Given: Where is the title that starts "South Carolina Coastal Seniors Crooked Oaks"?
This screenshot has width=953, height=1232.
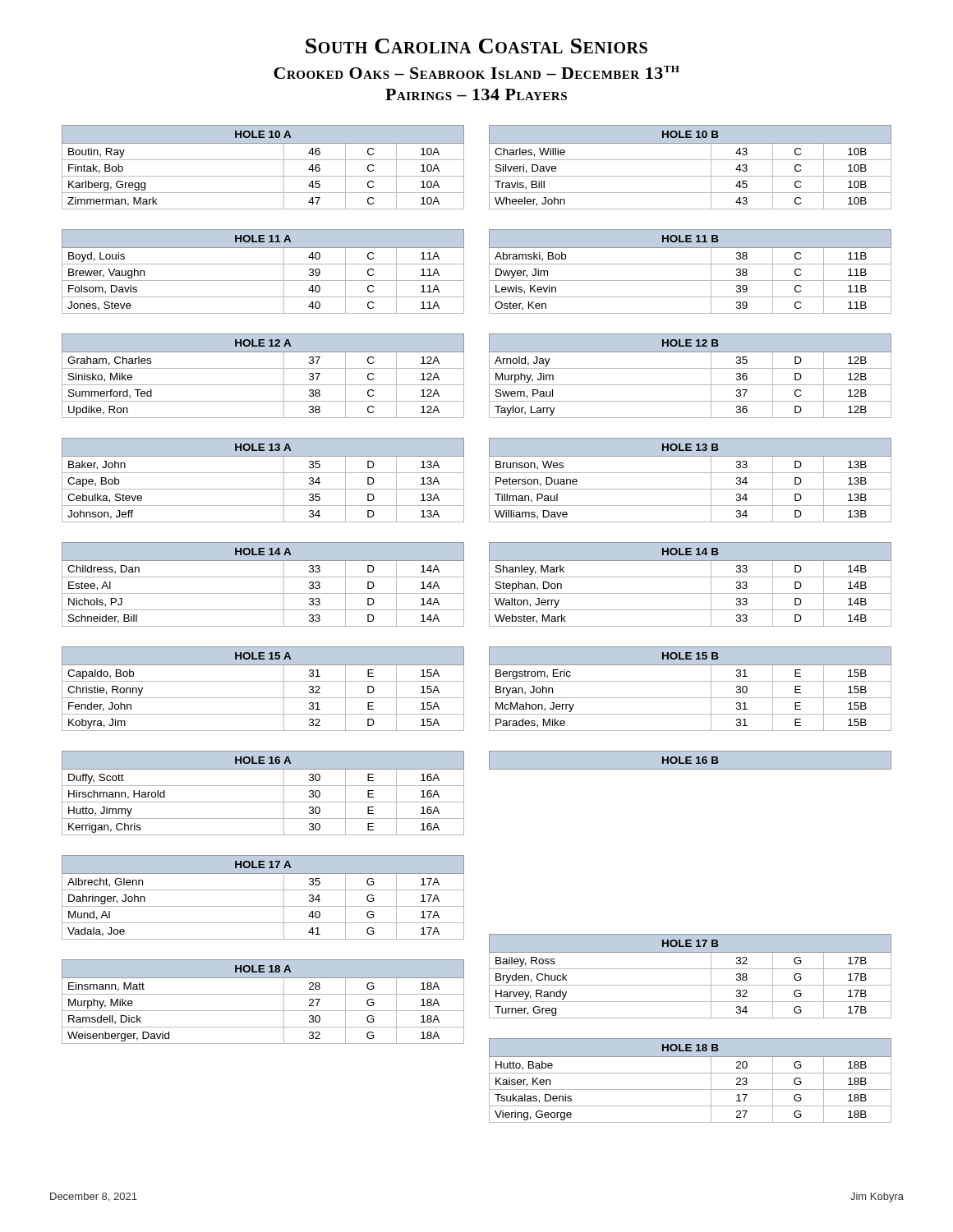Looking at the screenshot, I should [x=476, y=69].
